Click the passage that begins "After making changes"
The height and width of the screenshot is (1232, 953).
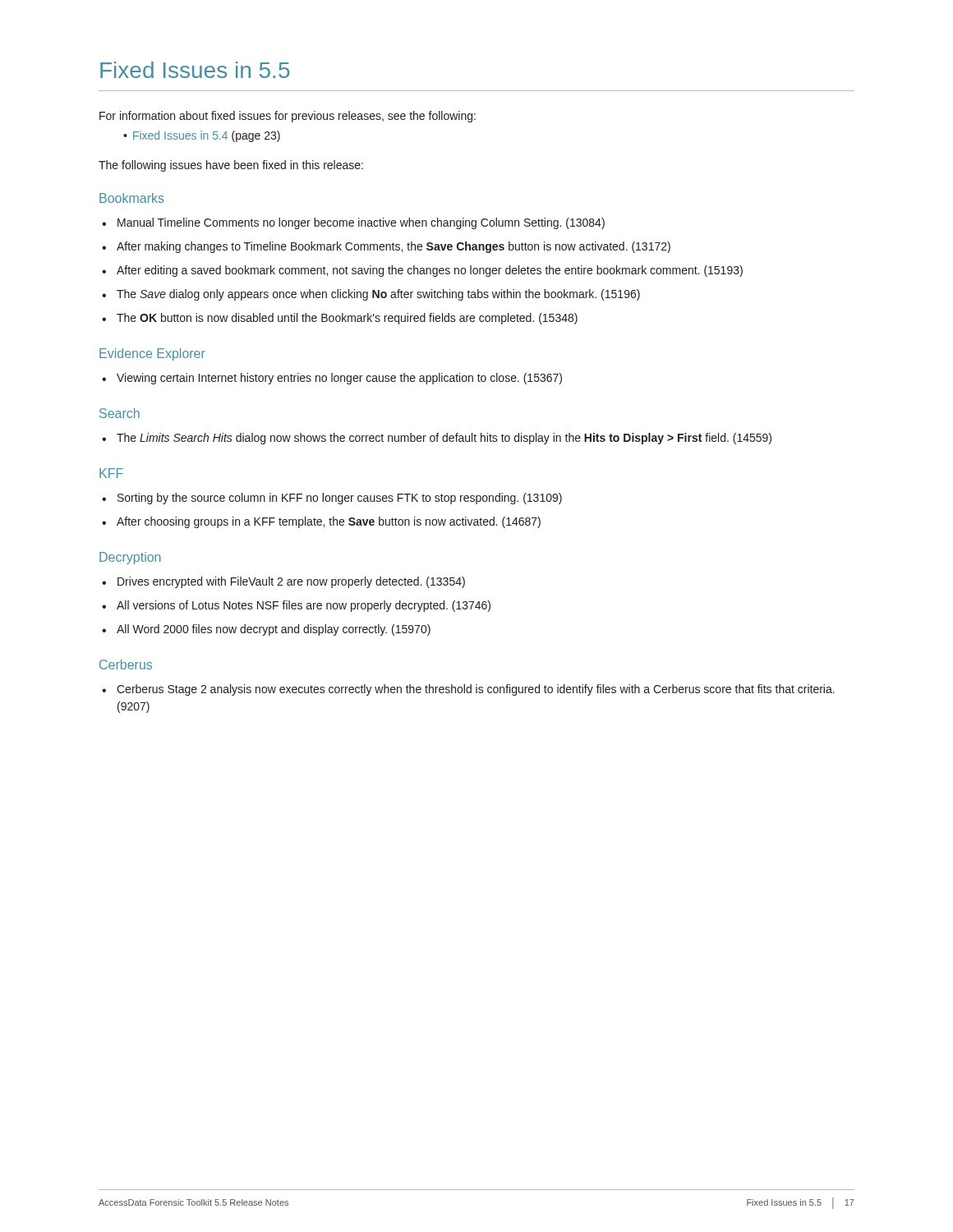click(x=476, y=247)
